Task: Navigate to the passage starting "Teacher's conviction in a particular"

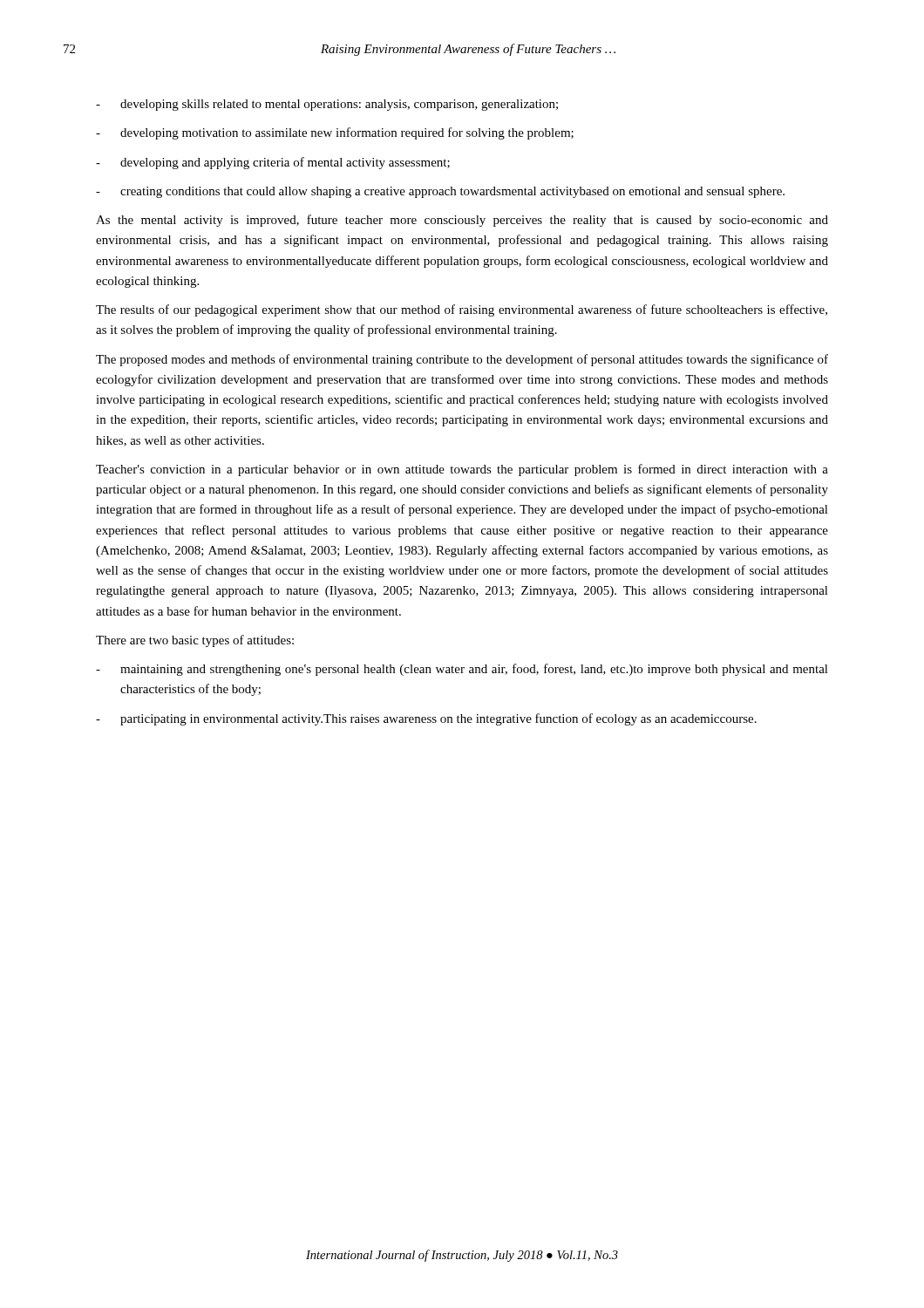Action: 462,540
